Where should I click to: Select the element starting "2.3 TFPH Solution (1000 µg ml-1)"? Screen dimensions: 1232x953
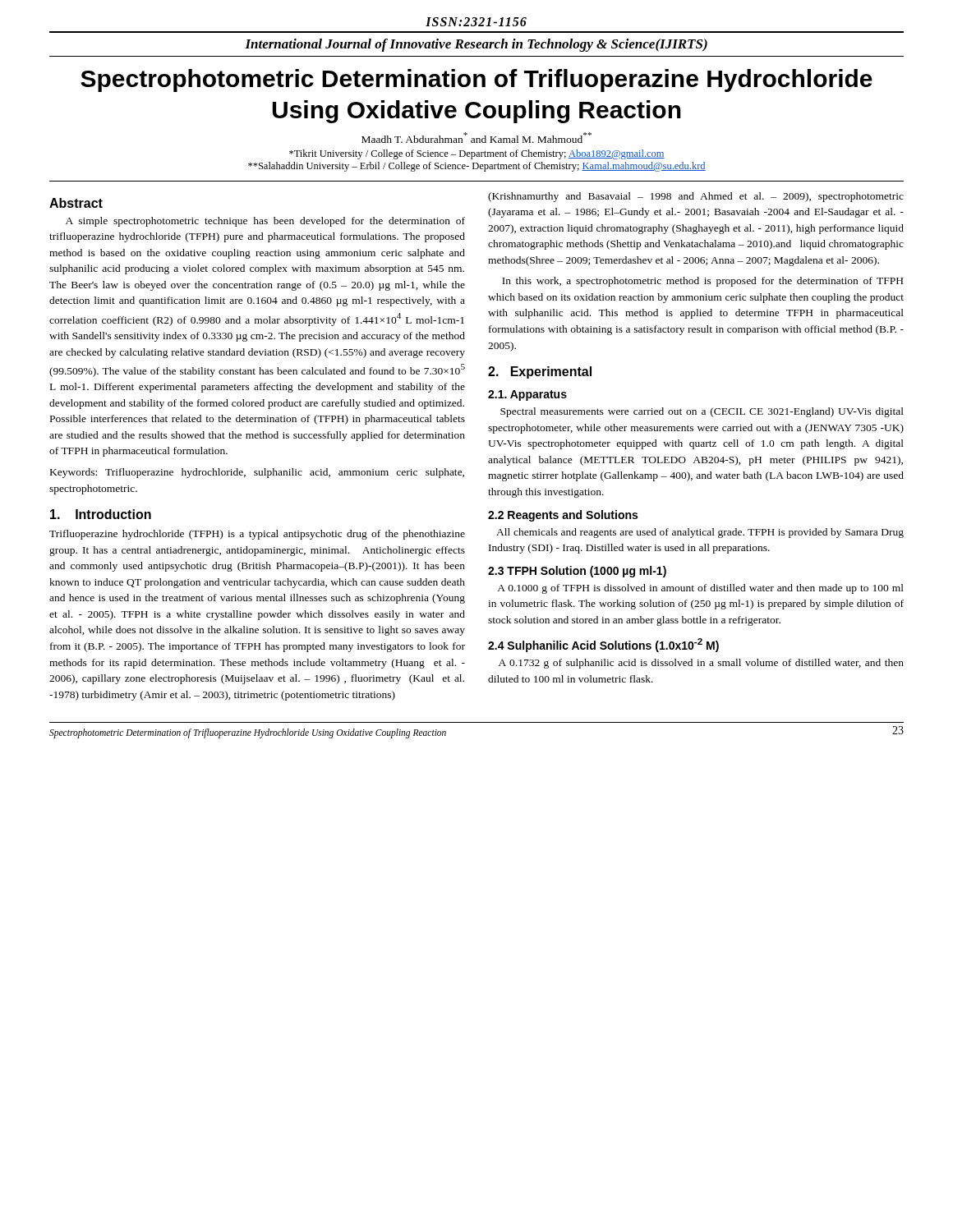pos(577,572)
